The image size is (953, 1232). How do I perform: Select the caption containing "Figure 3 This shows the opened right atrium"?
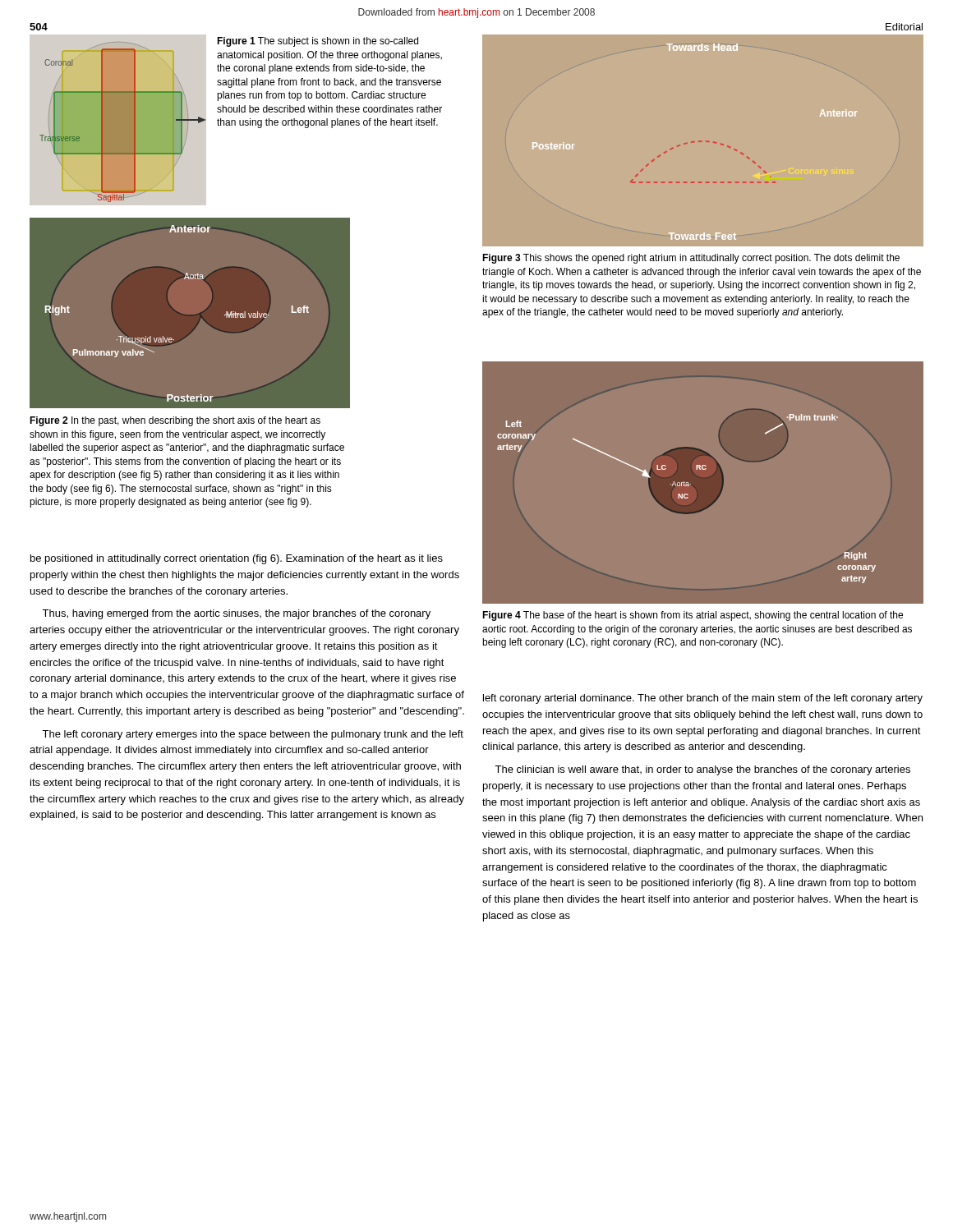click(x=702, y=285)
